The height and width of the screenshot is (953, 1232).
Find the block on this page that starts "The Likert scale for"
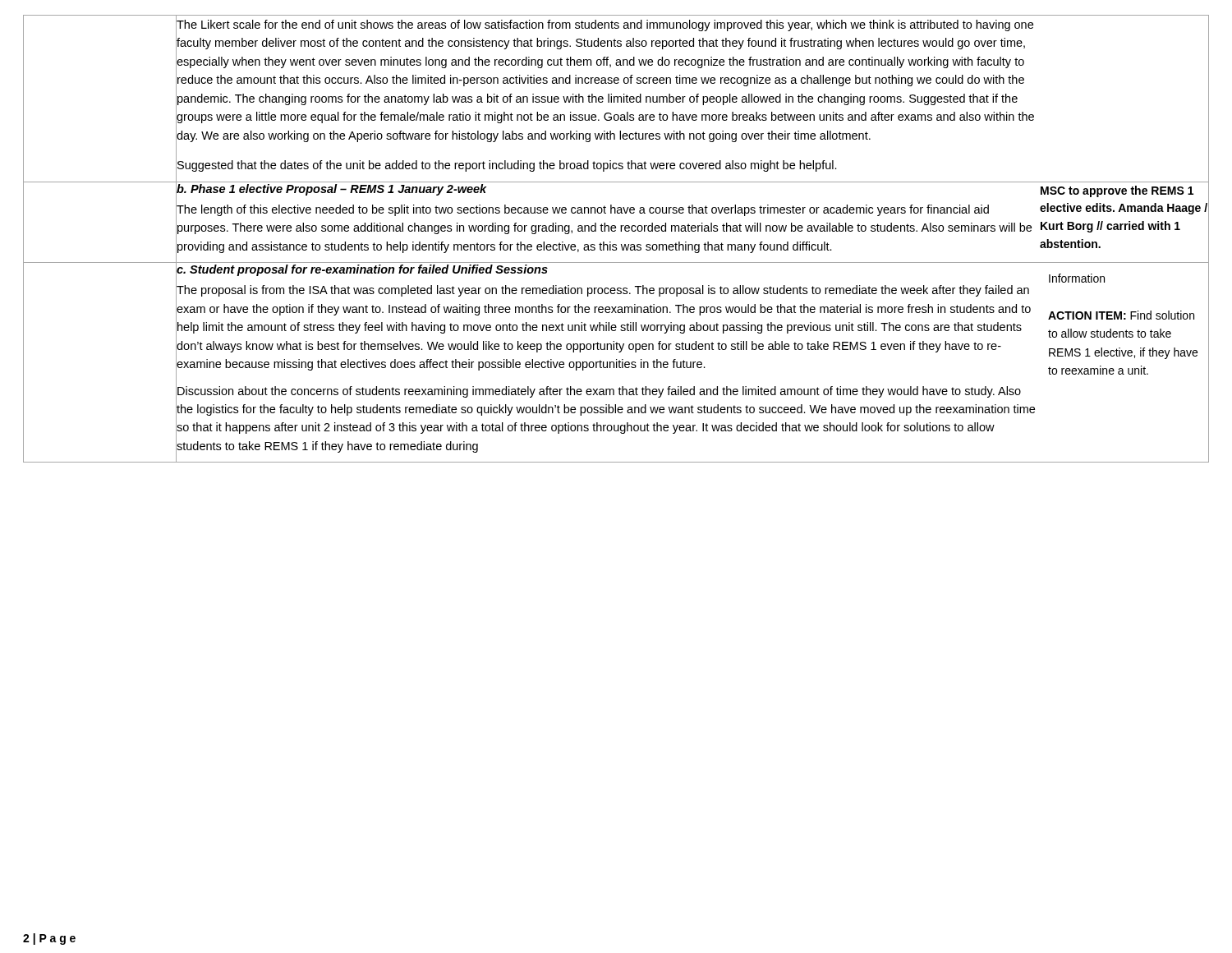coord(606,80)
